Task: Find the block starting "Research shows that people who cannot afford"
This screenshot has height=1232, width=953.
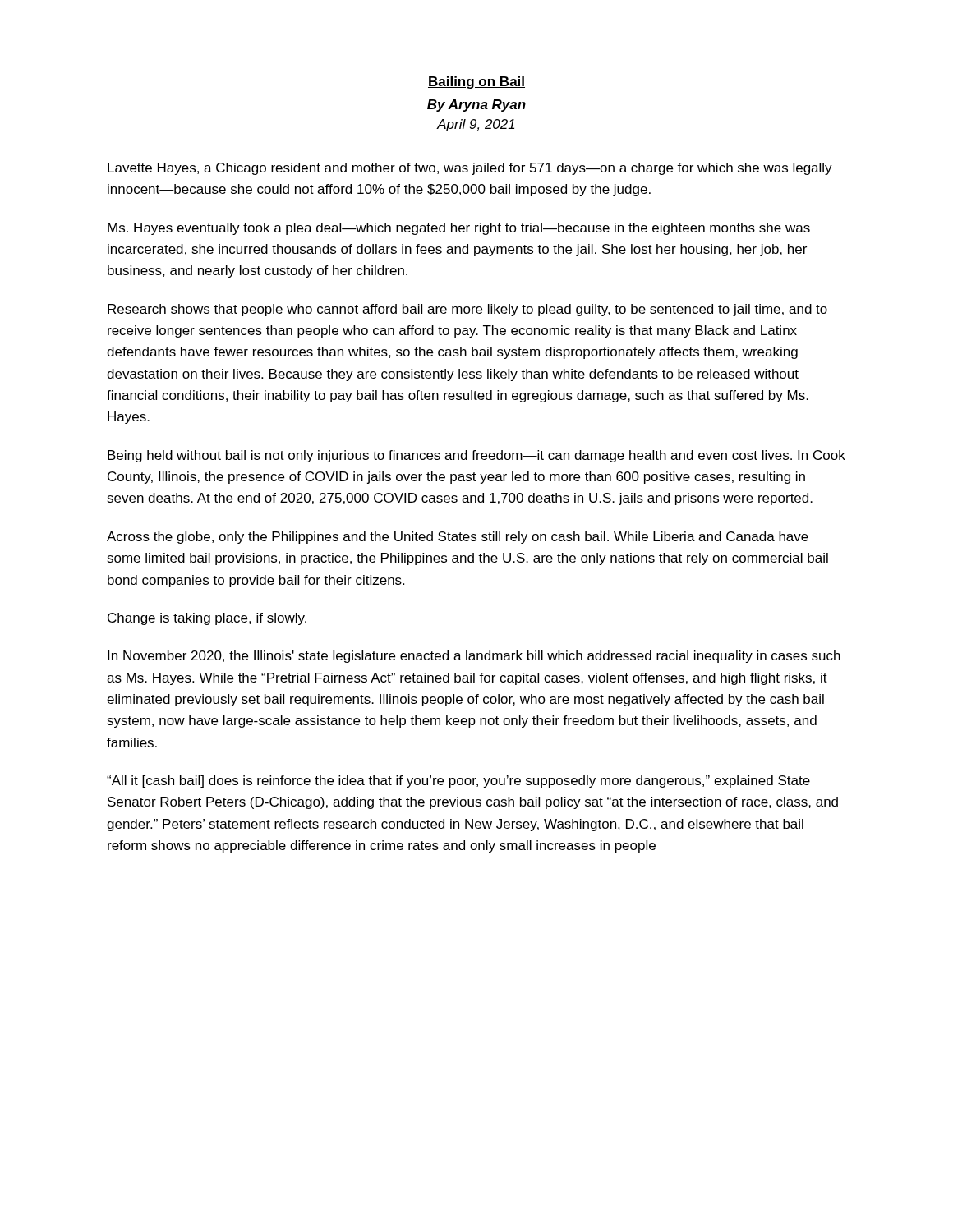Action: tap(476, 364)
